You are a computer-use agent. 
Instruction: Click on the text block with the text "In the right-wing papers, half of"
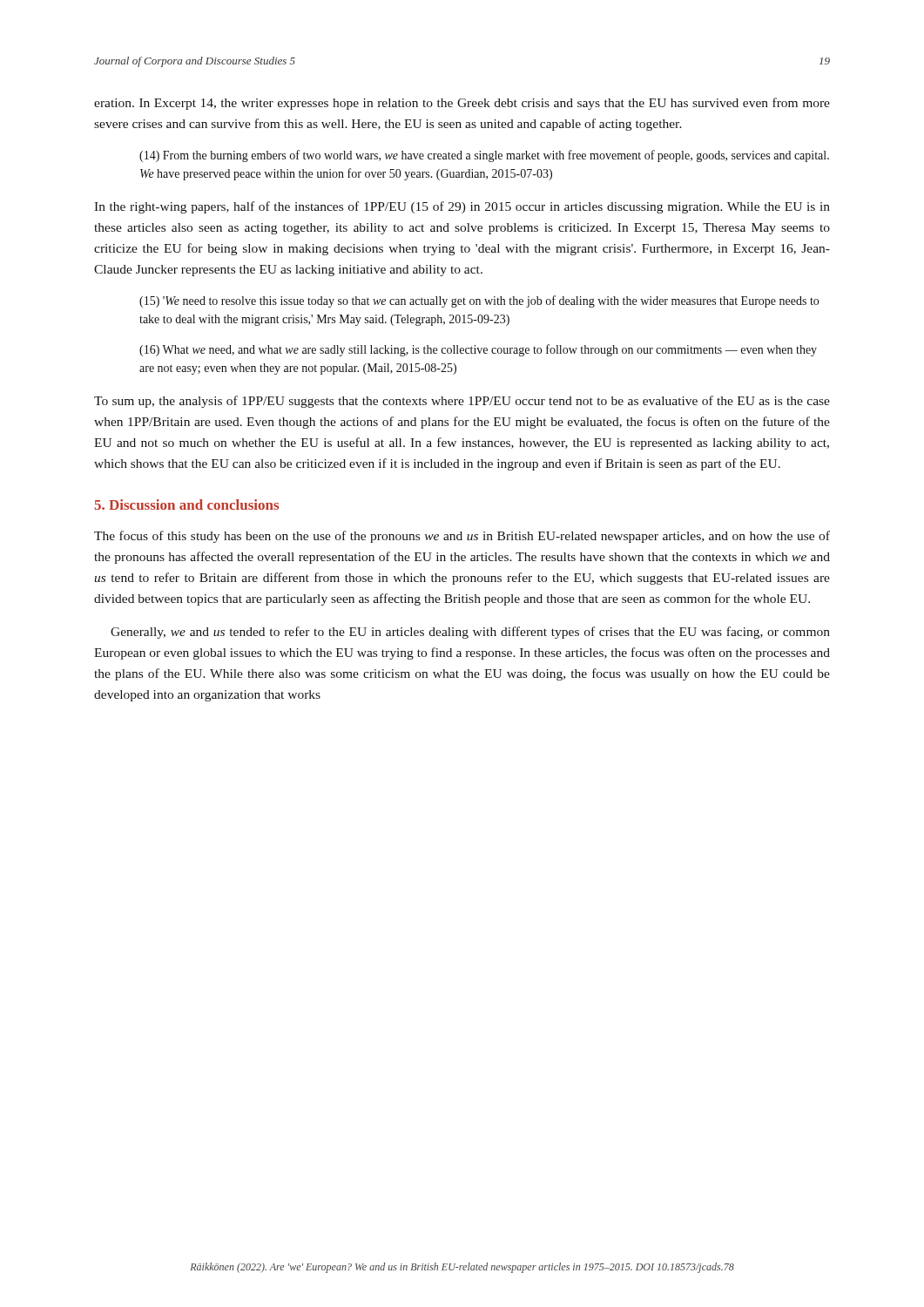[462, 237]
